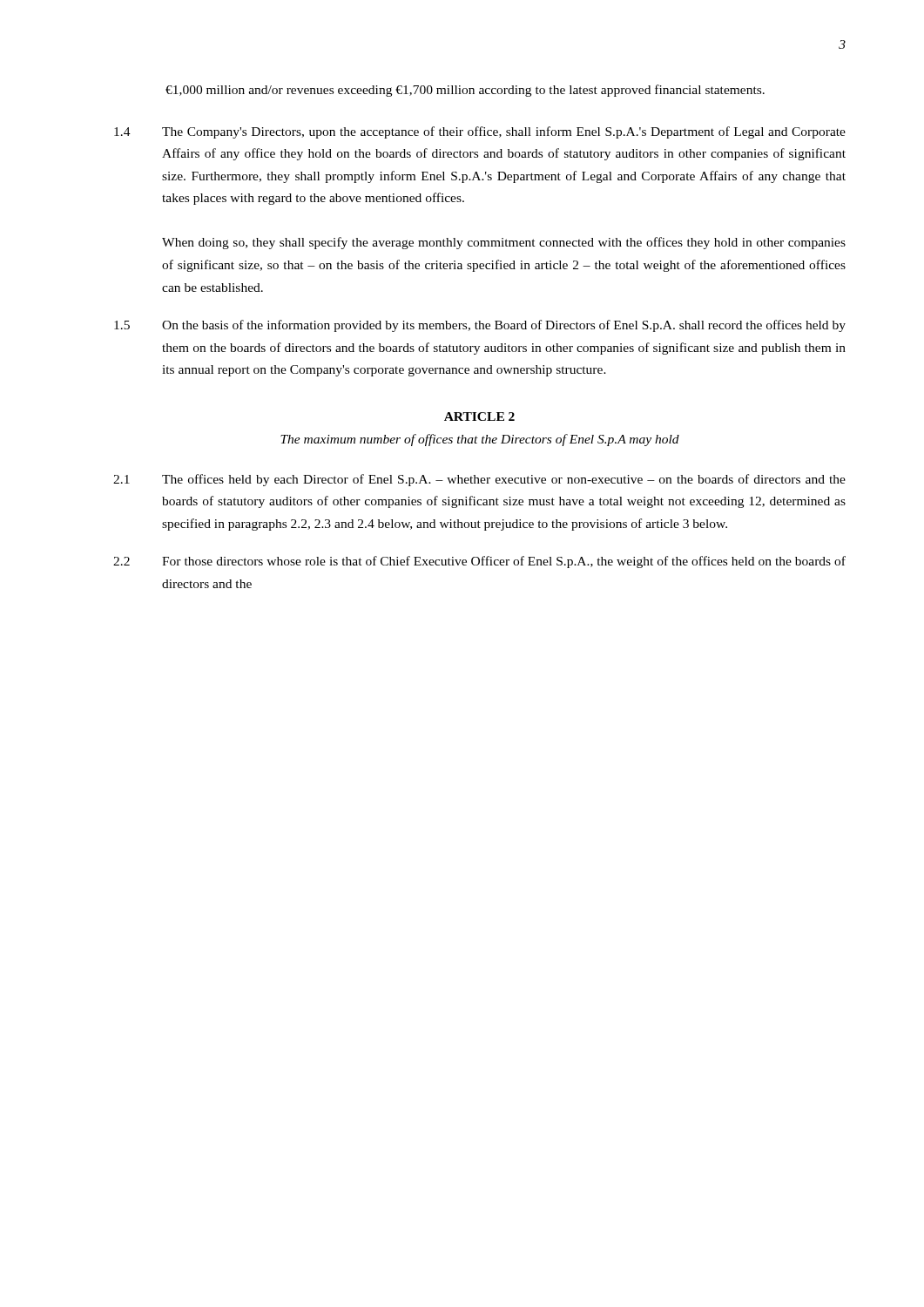Viewport: 924px width, 1307px height.
Task: Where does it say "ARTICLE 2"?
Action: click(479, 416)
